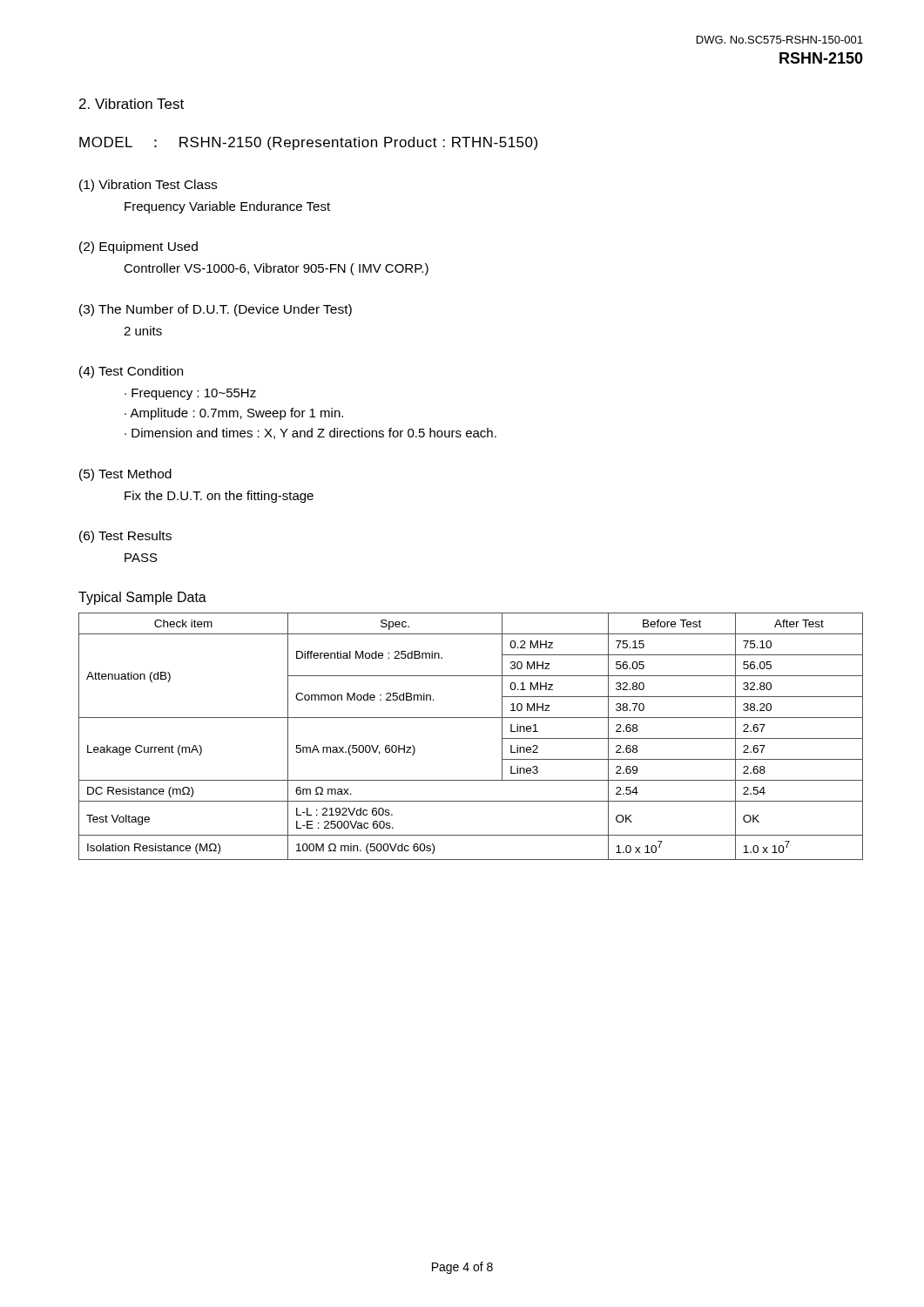This screenshot has width=924, height=1307.
Task: Where is the passage that starts "MODEL ： RSHN-2150"?
Action: point(309,142)
